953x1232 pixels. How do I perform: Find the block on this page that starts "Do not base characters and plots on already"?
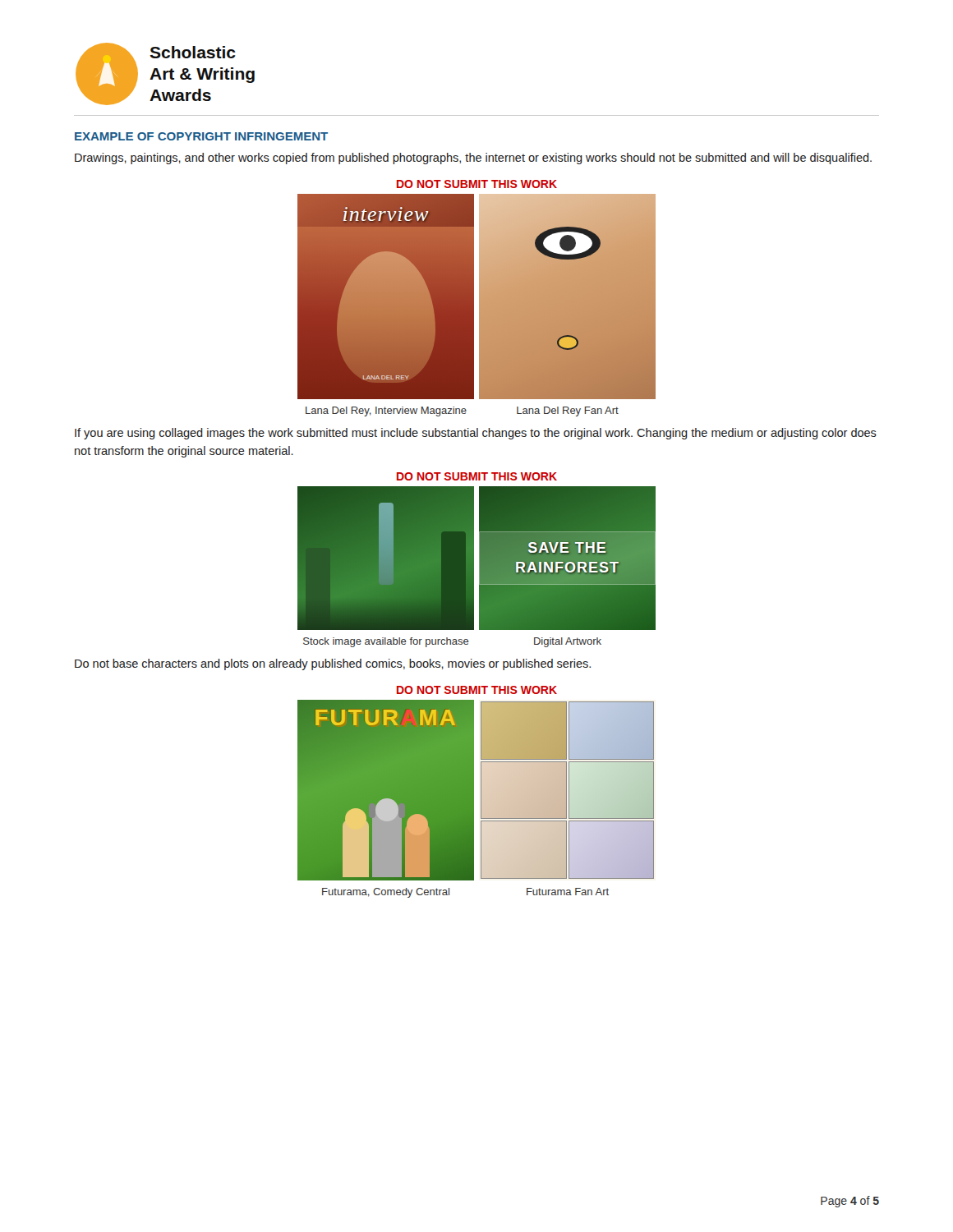(333, 664)
